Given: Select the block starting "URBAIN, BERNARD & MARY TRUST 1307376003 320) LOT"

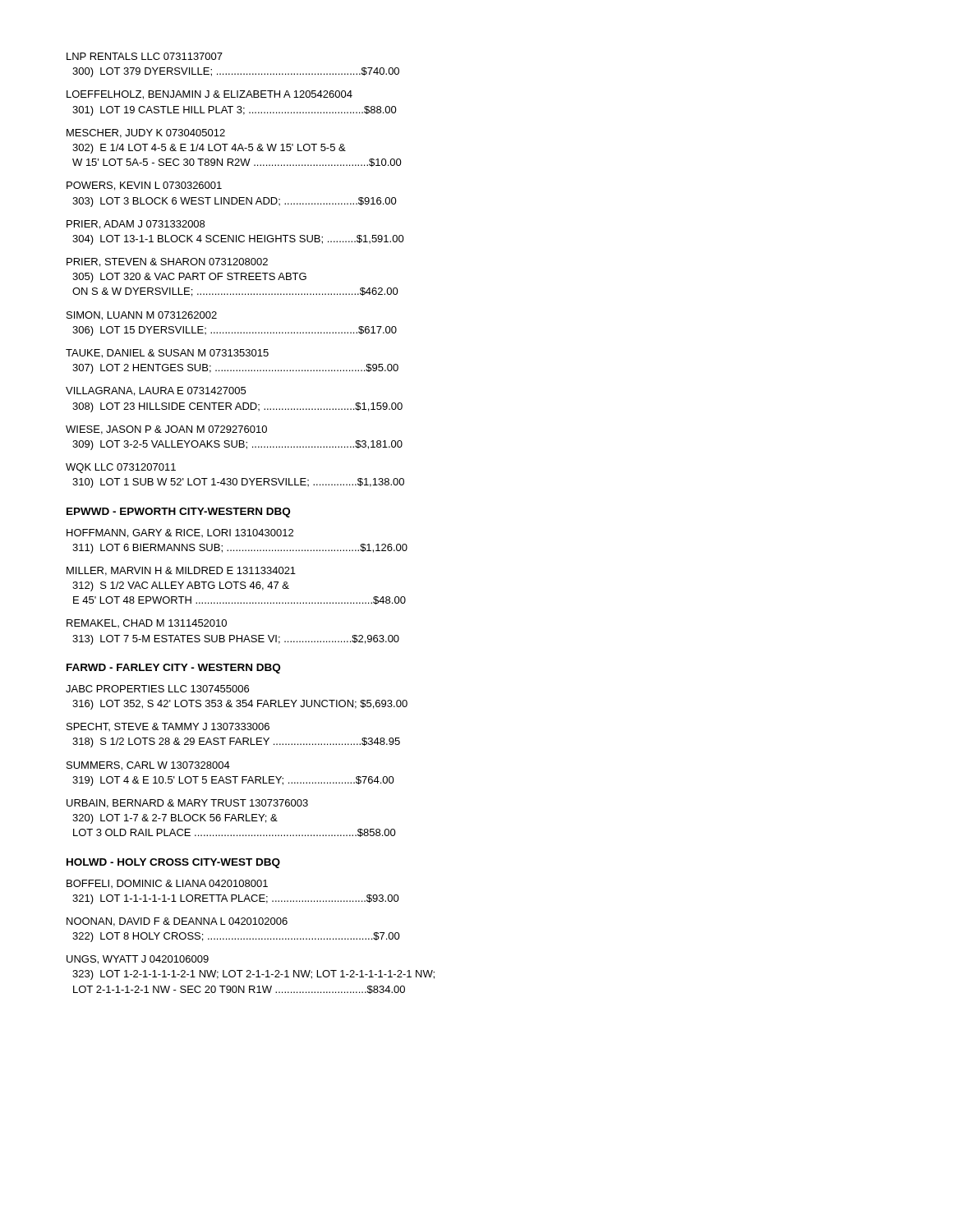Looking at the screenshot, I should click(187, 804).
